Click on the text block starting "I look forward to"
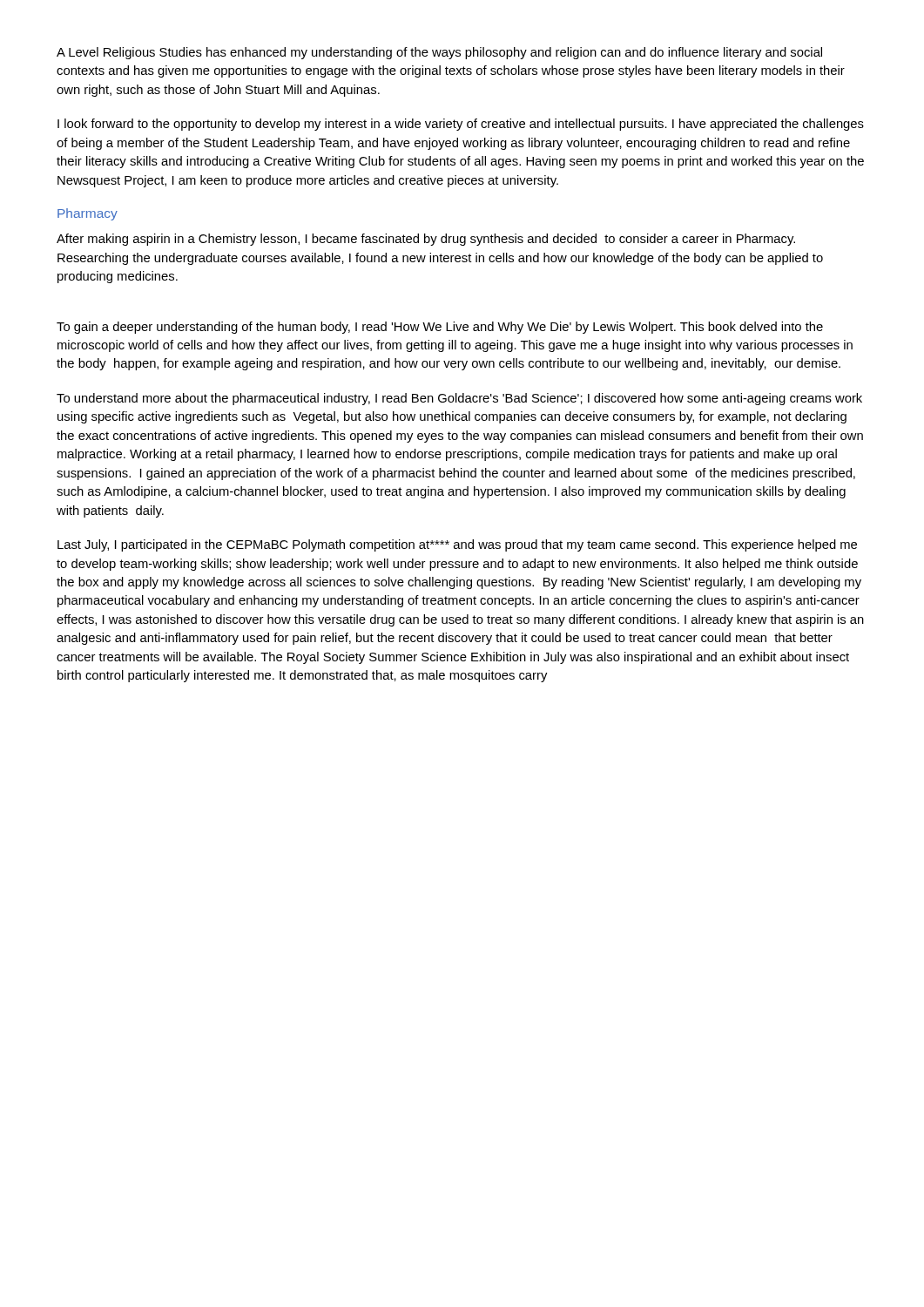Screen dimensions: 1307x924 [460, 152]
